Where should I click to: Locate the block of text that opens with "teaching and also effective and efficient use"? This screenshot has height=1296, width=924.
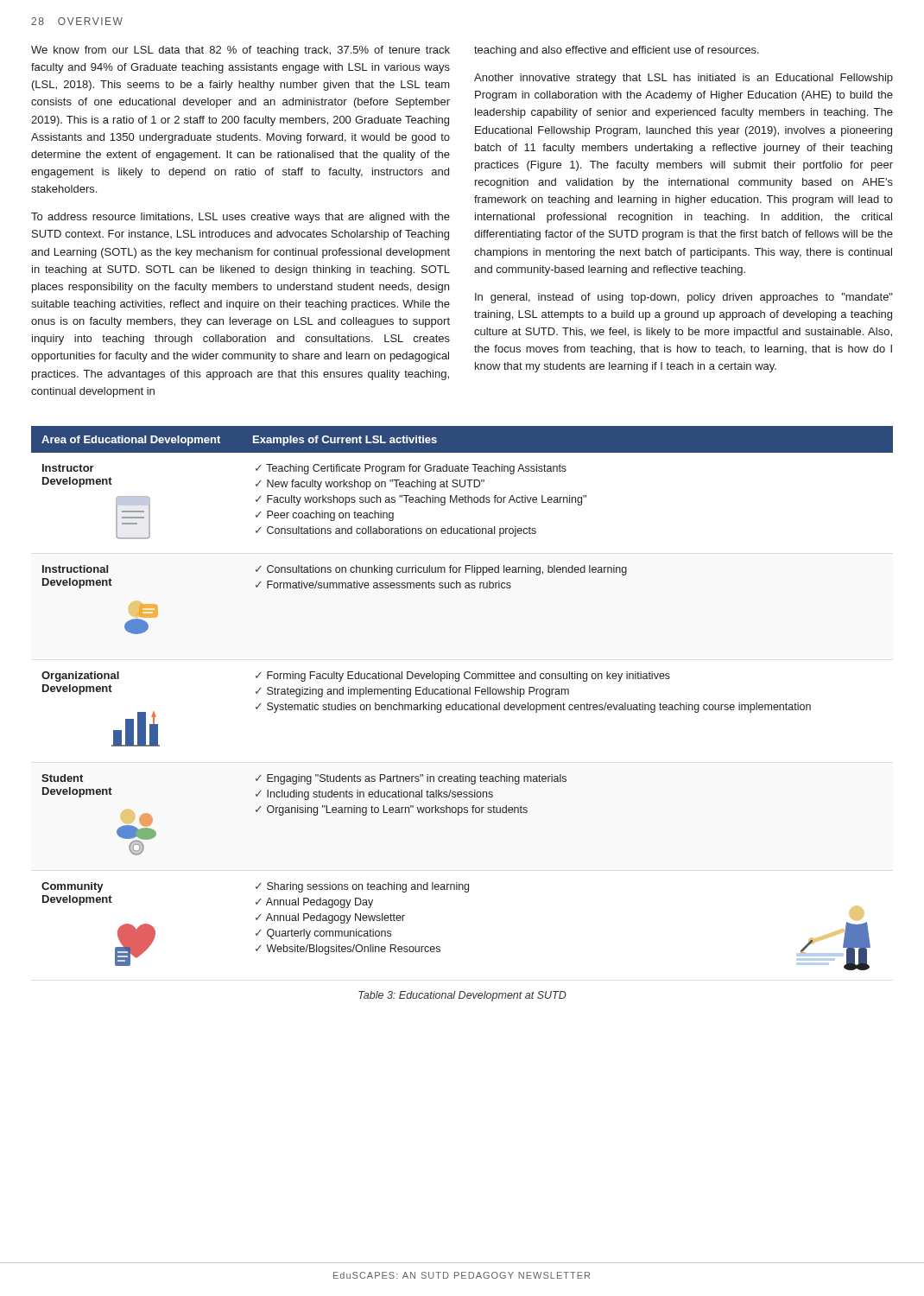[684, 208]
